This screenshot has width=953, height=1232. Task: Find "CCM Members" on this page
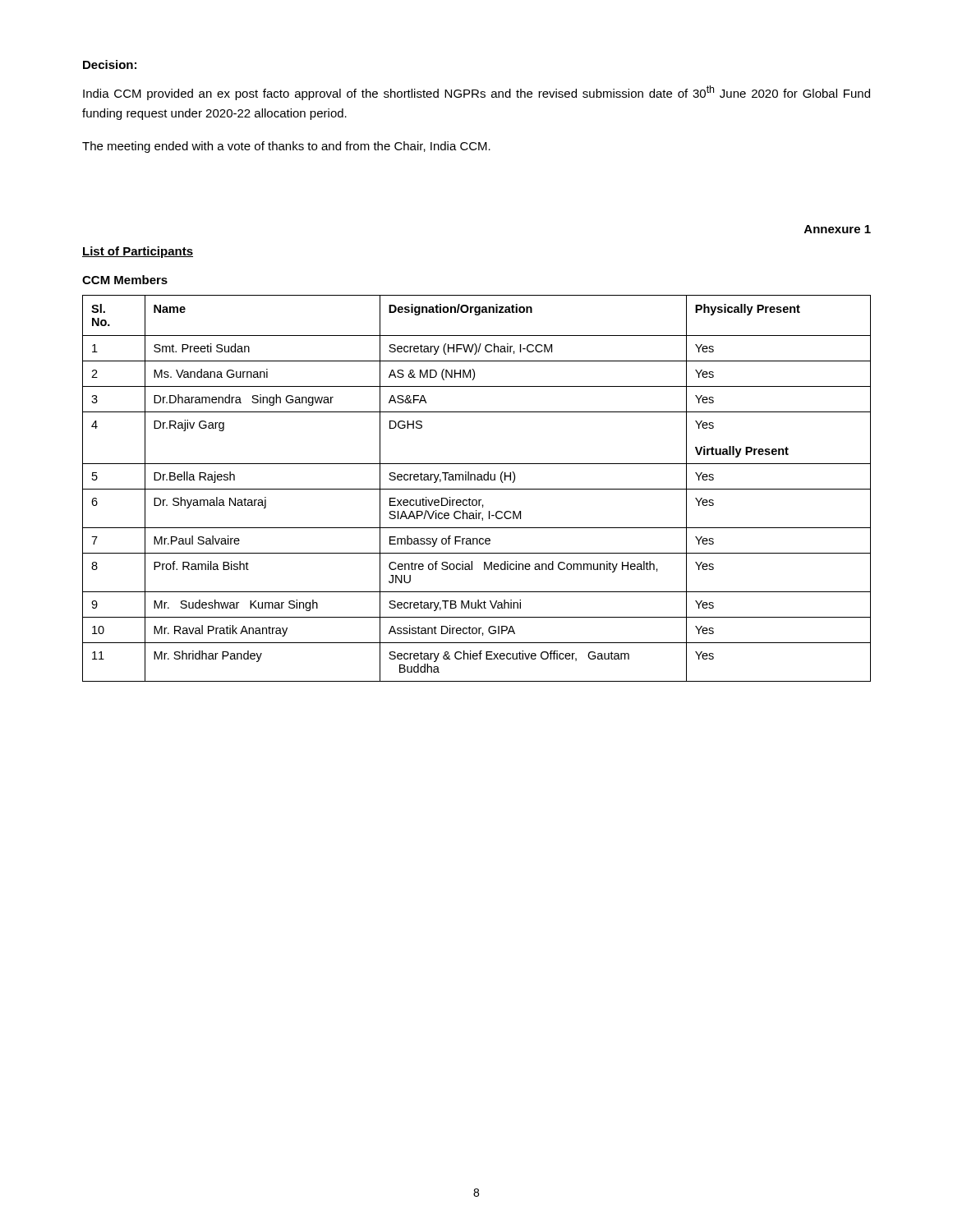(x=125, y=280)
